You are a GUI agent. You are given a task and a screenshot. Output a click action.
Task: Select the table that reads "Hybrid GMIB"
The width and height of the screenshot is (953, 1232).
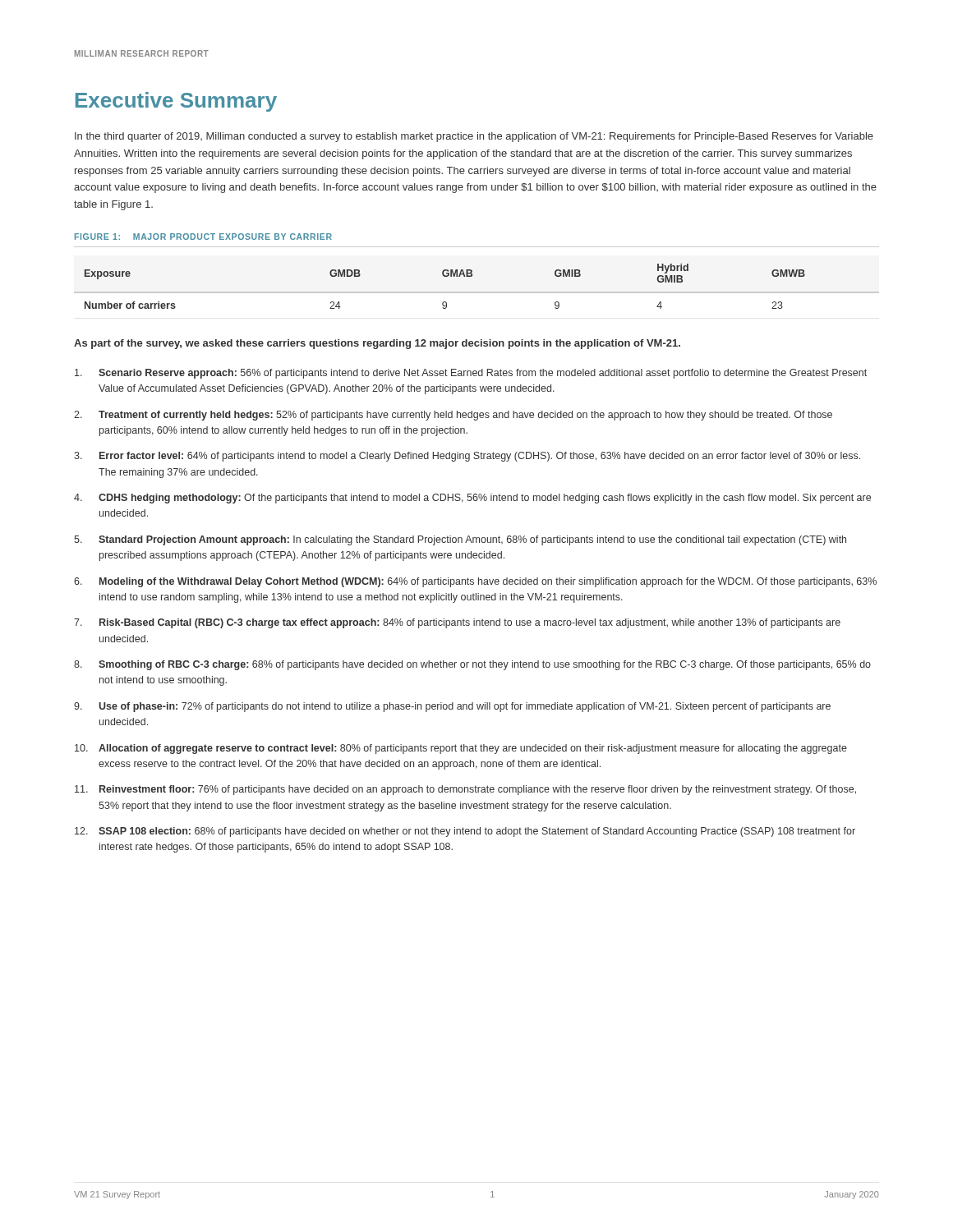click(x=476, y=287)
